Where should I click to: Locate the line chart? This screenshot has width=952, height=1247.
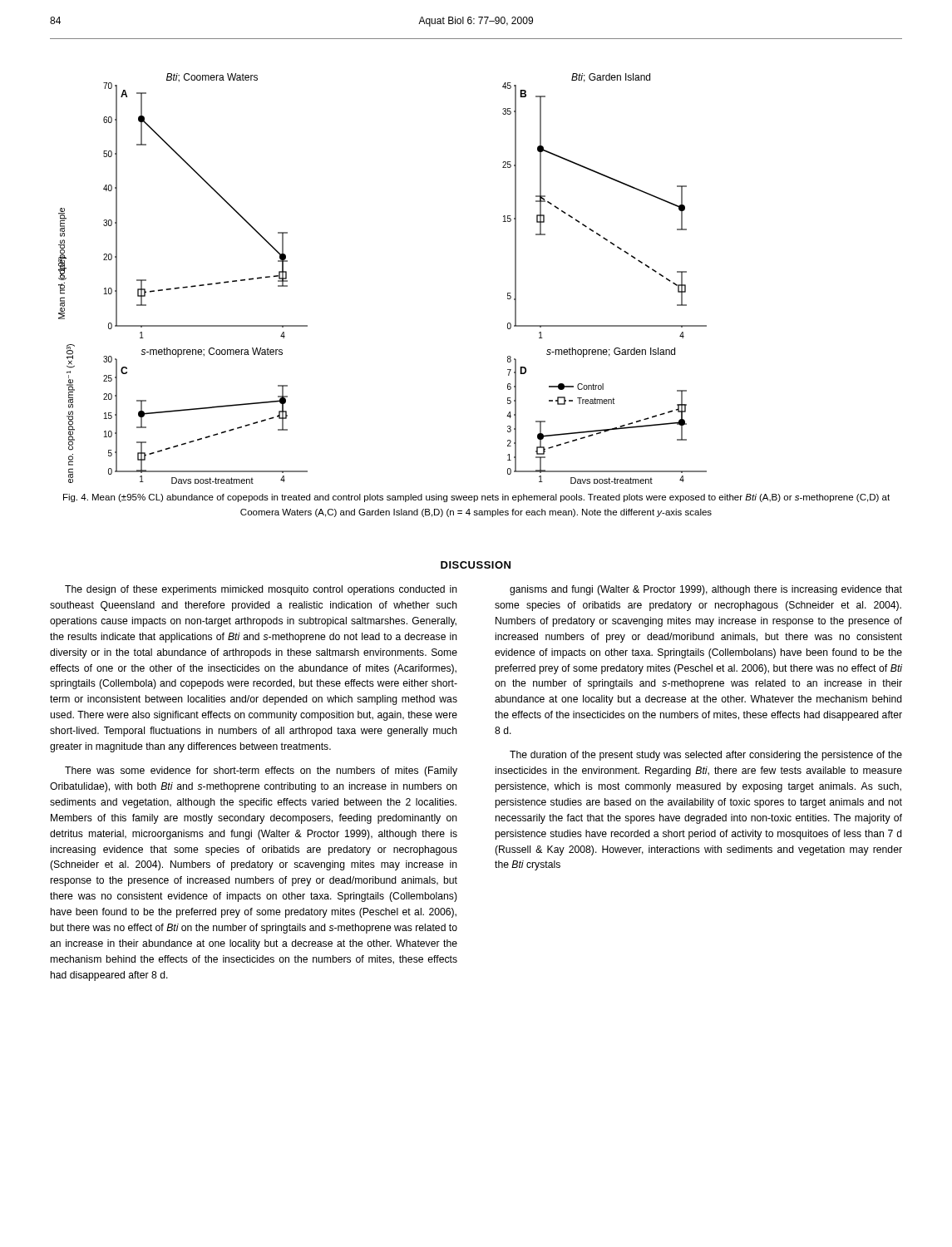tap(476, 264)
